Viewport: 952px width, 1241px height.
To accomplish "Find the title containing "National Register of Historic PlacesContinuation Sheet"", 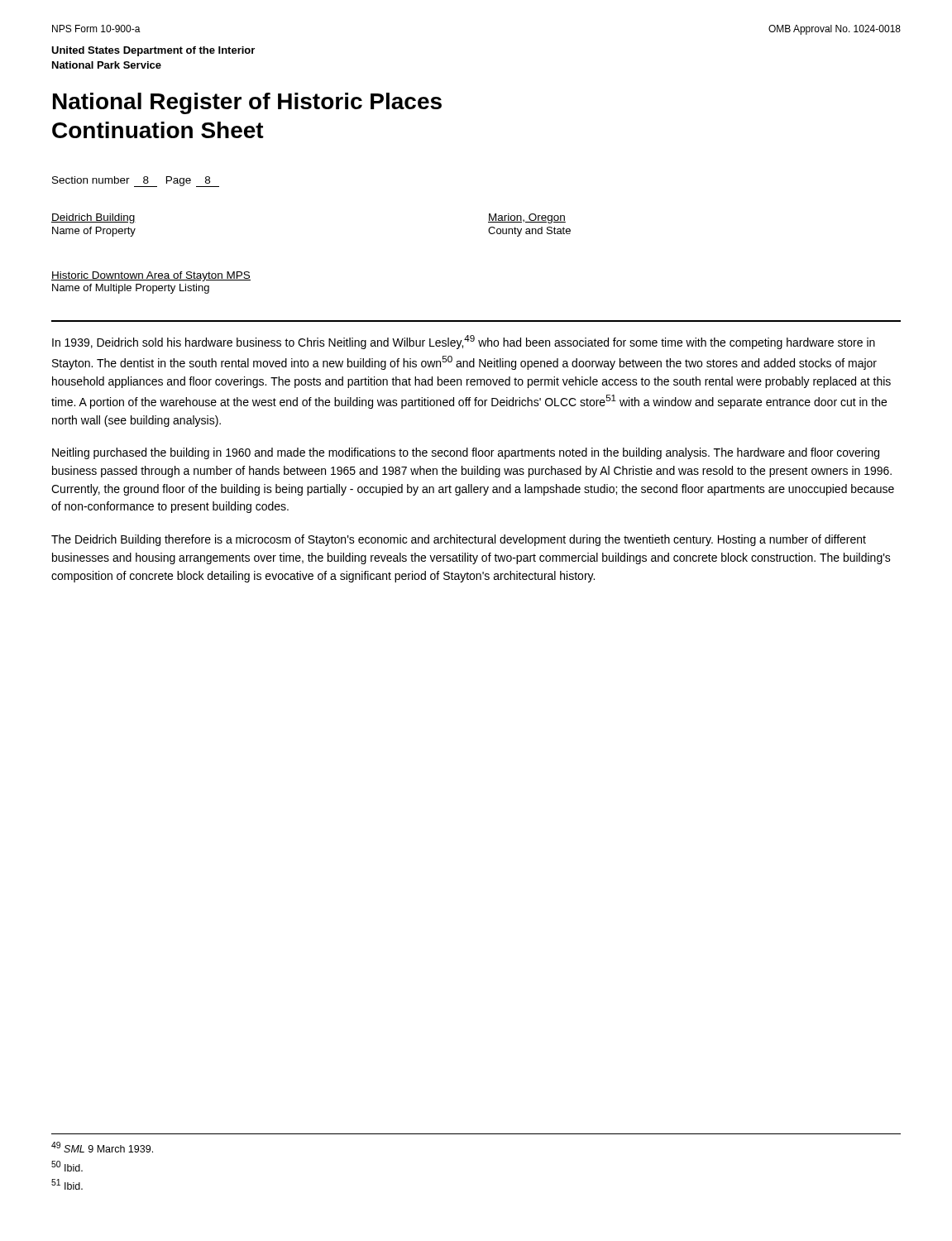I will click(x=247, y=116).
